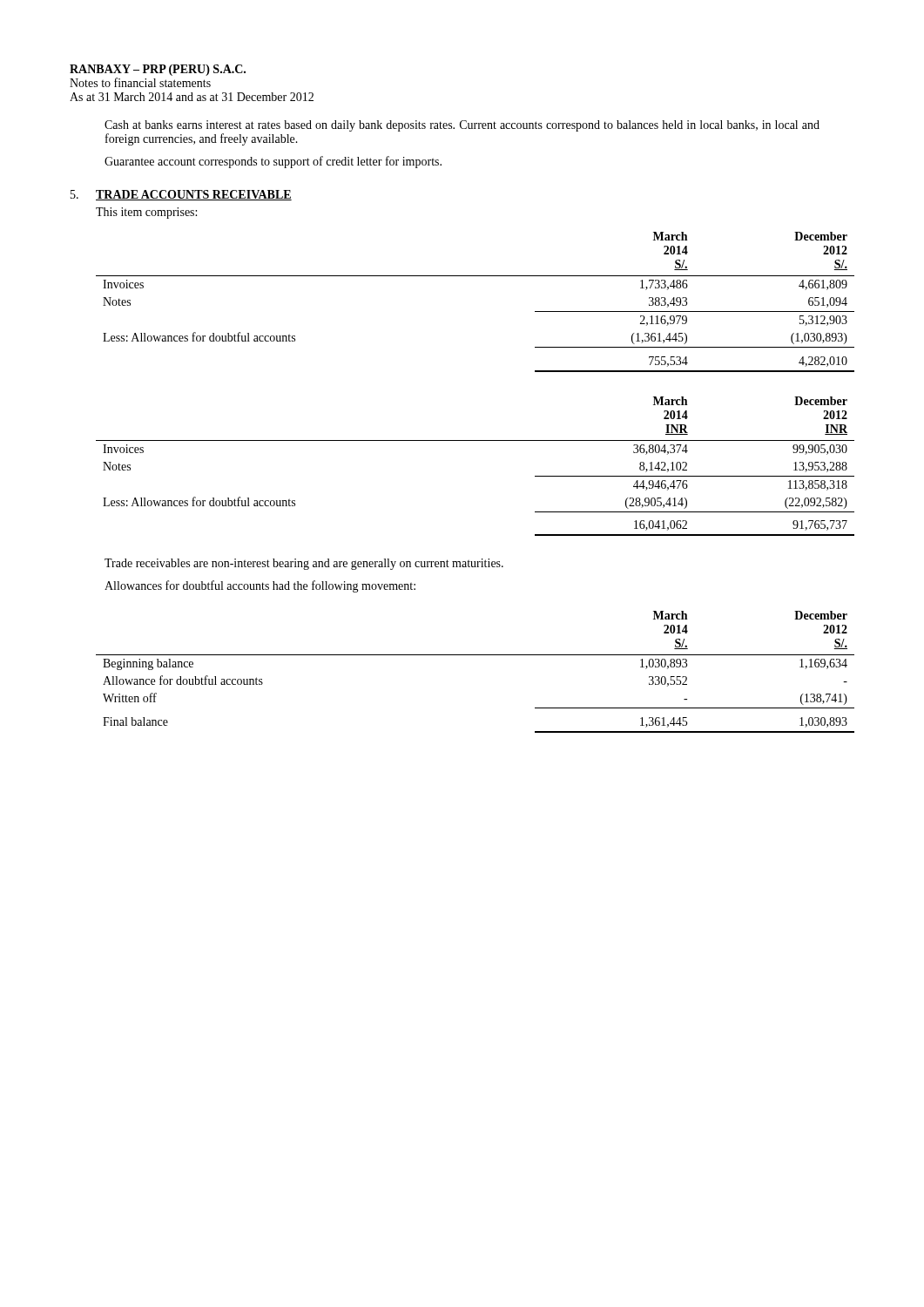This screenshot has width=924, height=1307.
Task: Locate the section header that says "TRADE ACCOUNTS RECEIVABLE"
Action: point(194,195)
